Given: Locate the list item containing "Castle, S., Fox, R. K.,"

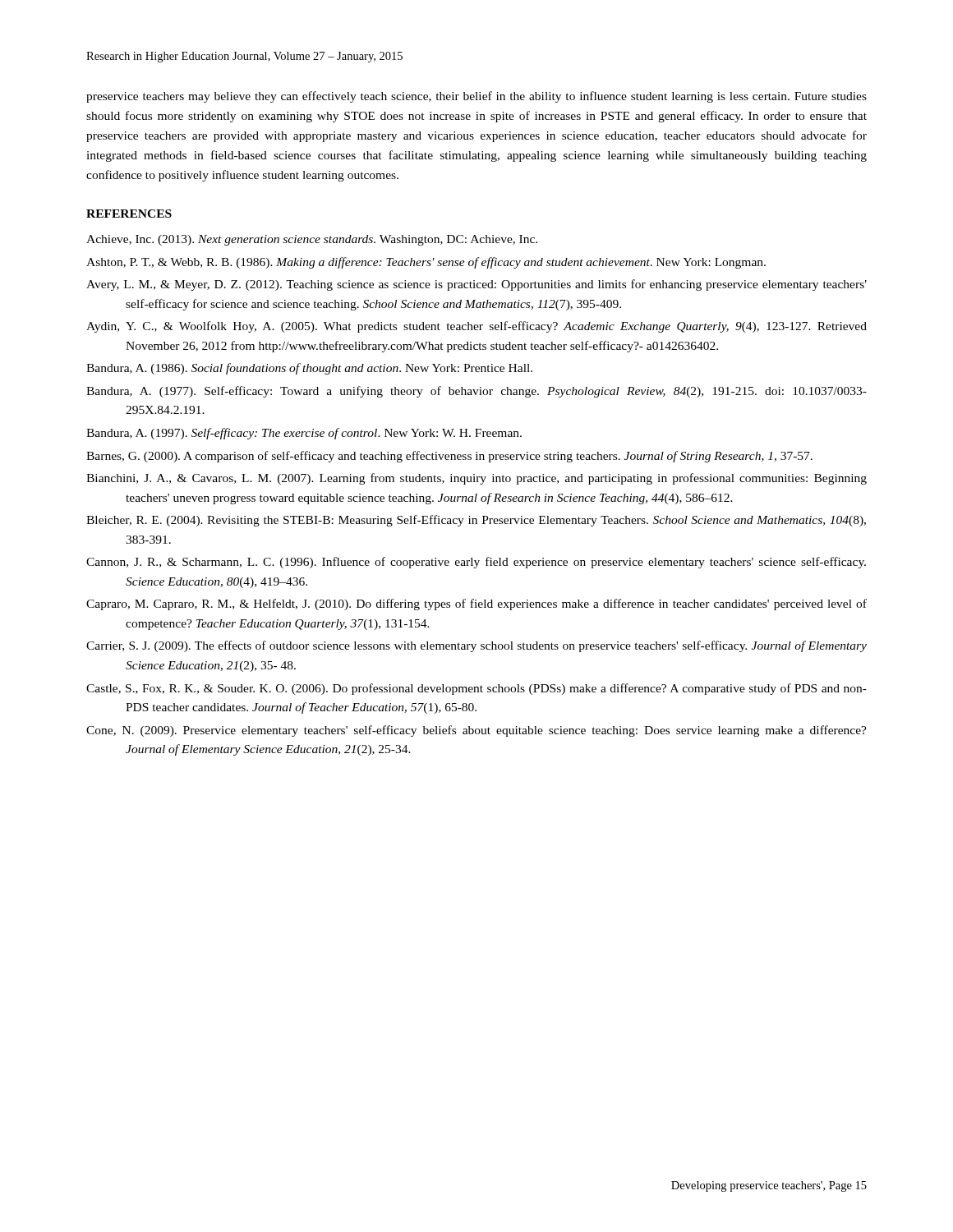Looking at the screenshot, I should click(x=476, y=697).
